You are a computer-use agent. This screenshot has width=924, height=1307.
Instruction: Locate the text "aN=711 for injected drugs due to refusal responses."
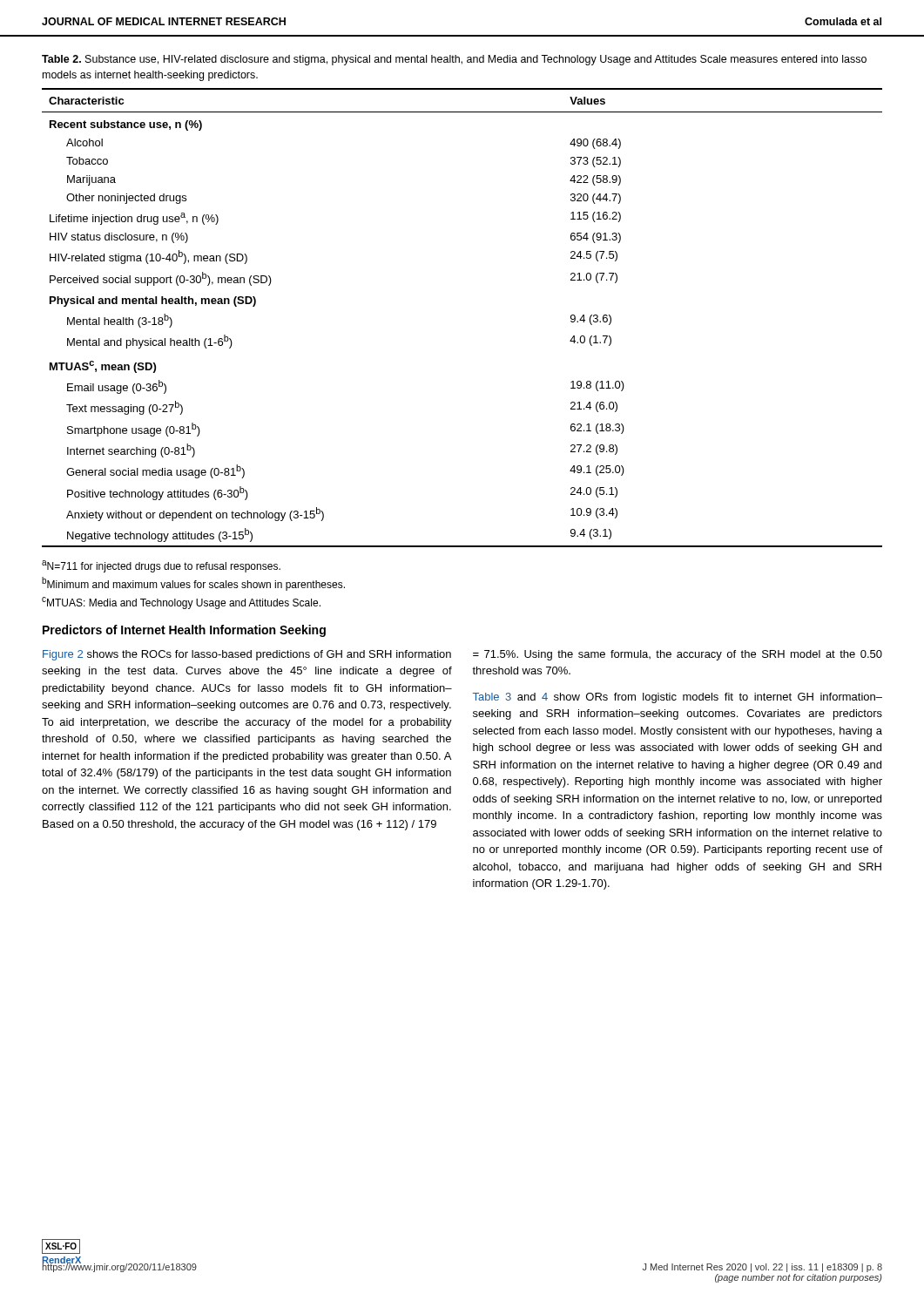pos(161,565)
